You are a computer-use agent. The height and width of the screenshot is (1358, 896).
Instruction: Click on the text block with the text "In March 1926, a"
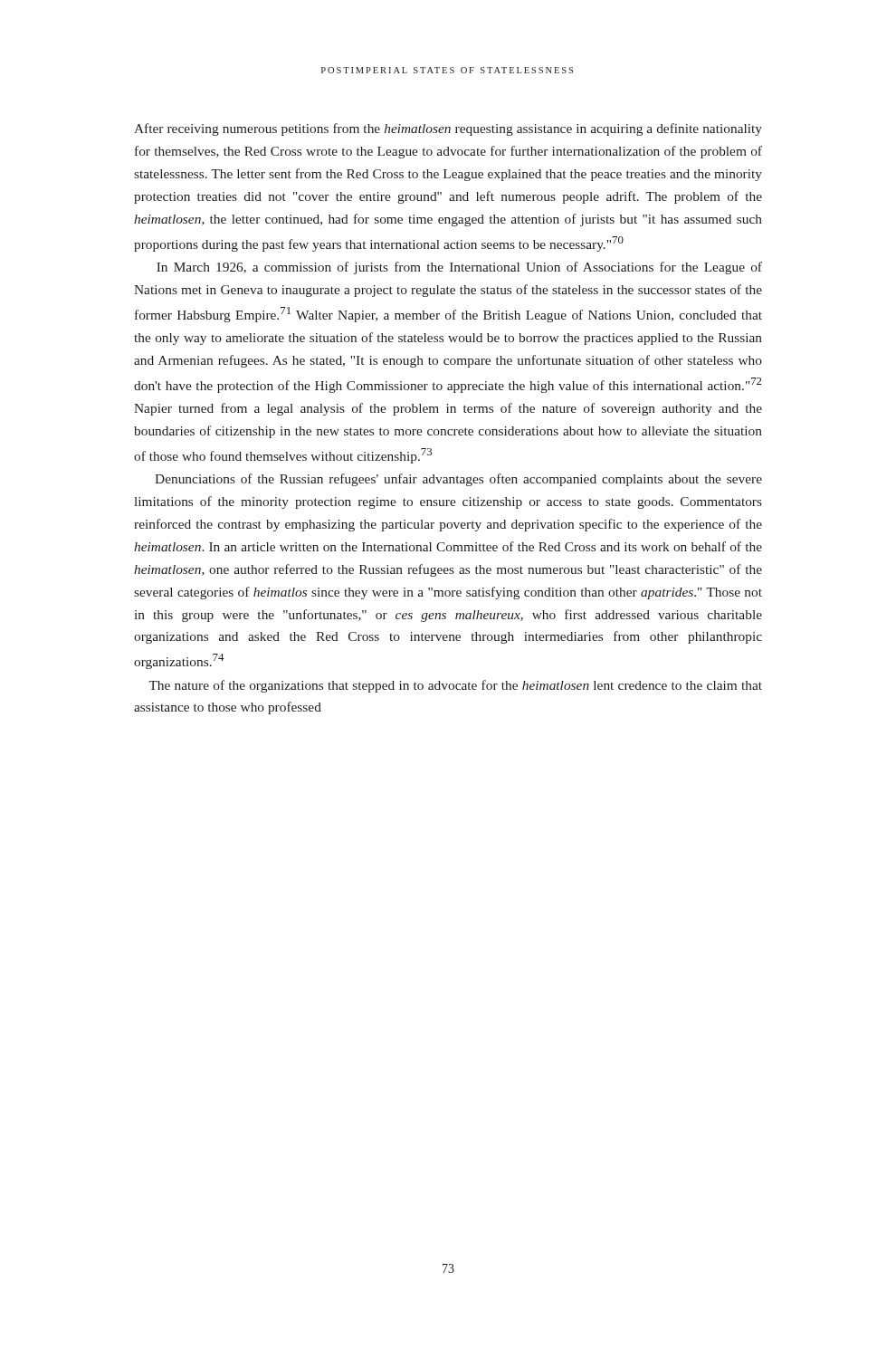pos(448,362)
